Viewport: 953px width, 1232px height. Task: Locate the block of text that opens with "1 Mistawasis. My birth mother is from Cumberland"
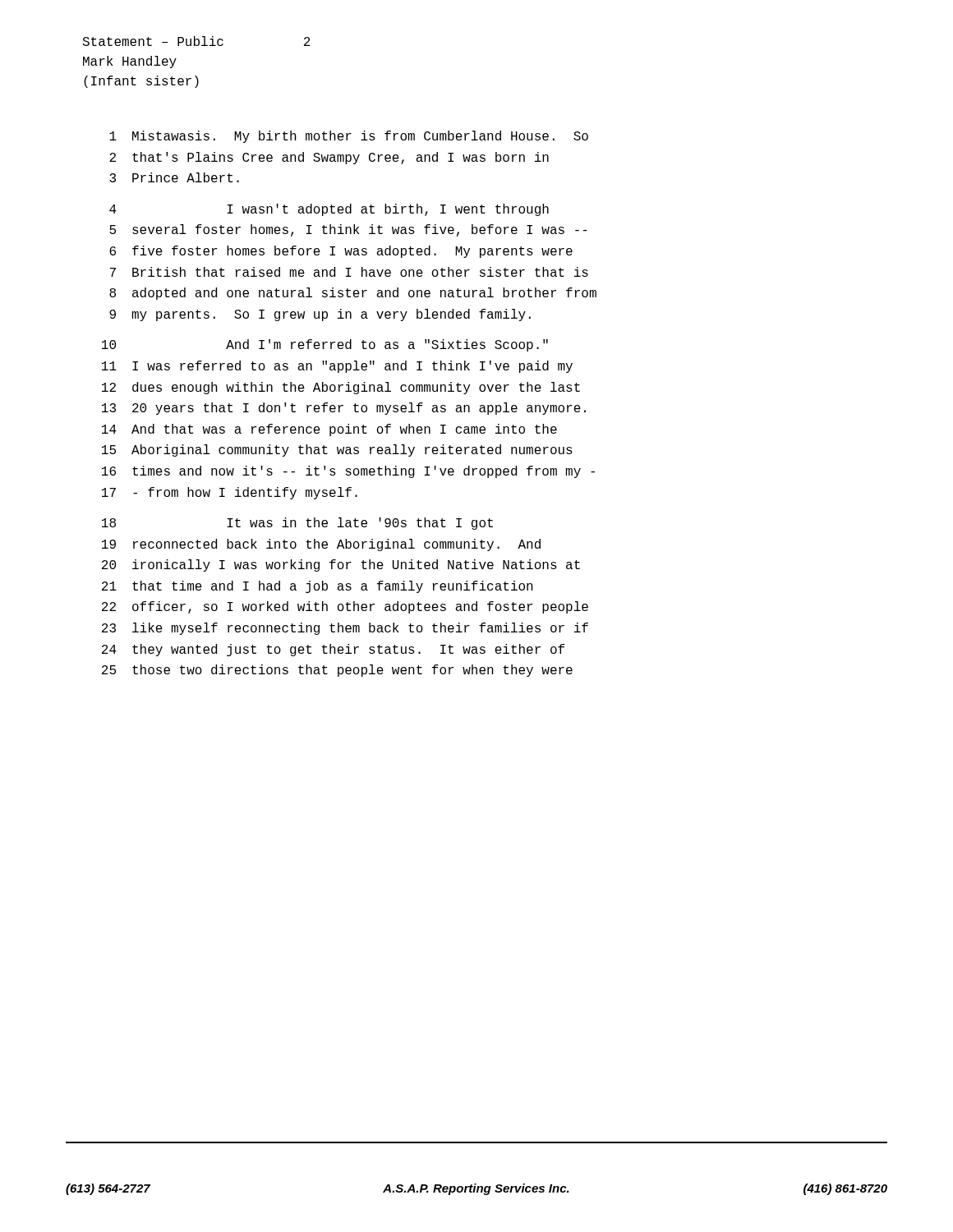(x=485, y=405)
